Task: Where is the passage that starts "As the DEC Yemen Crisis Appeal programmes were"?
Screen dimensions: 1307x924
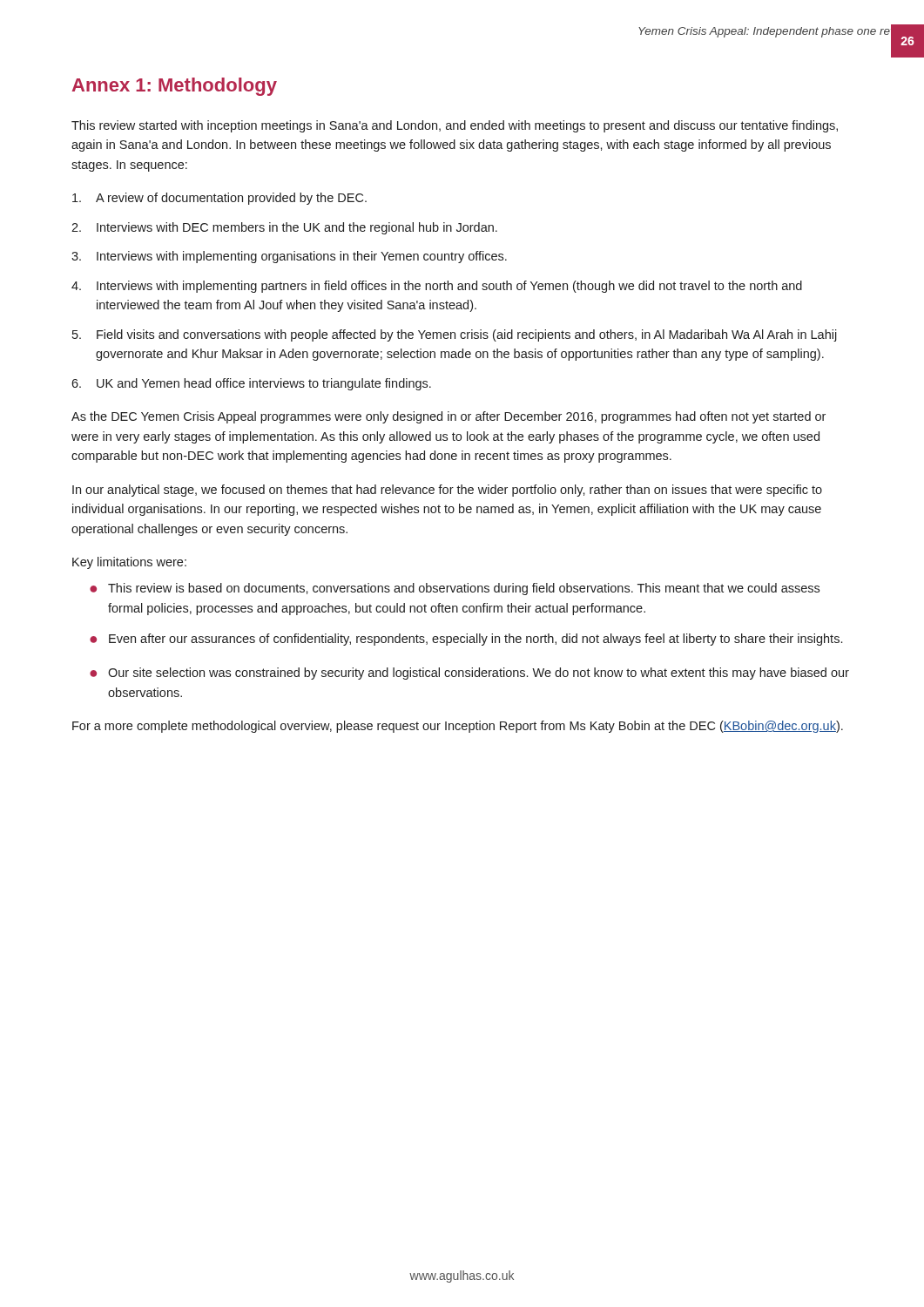Action: 449,436
